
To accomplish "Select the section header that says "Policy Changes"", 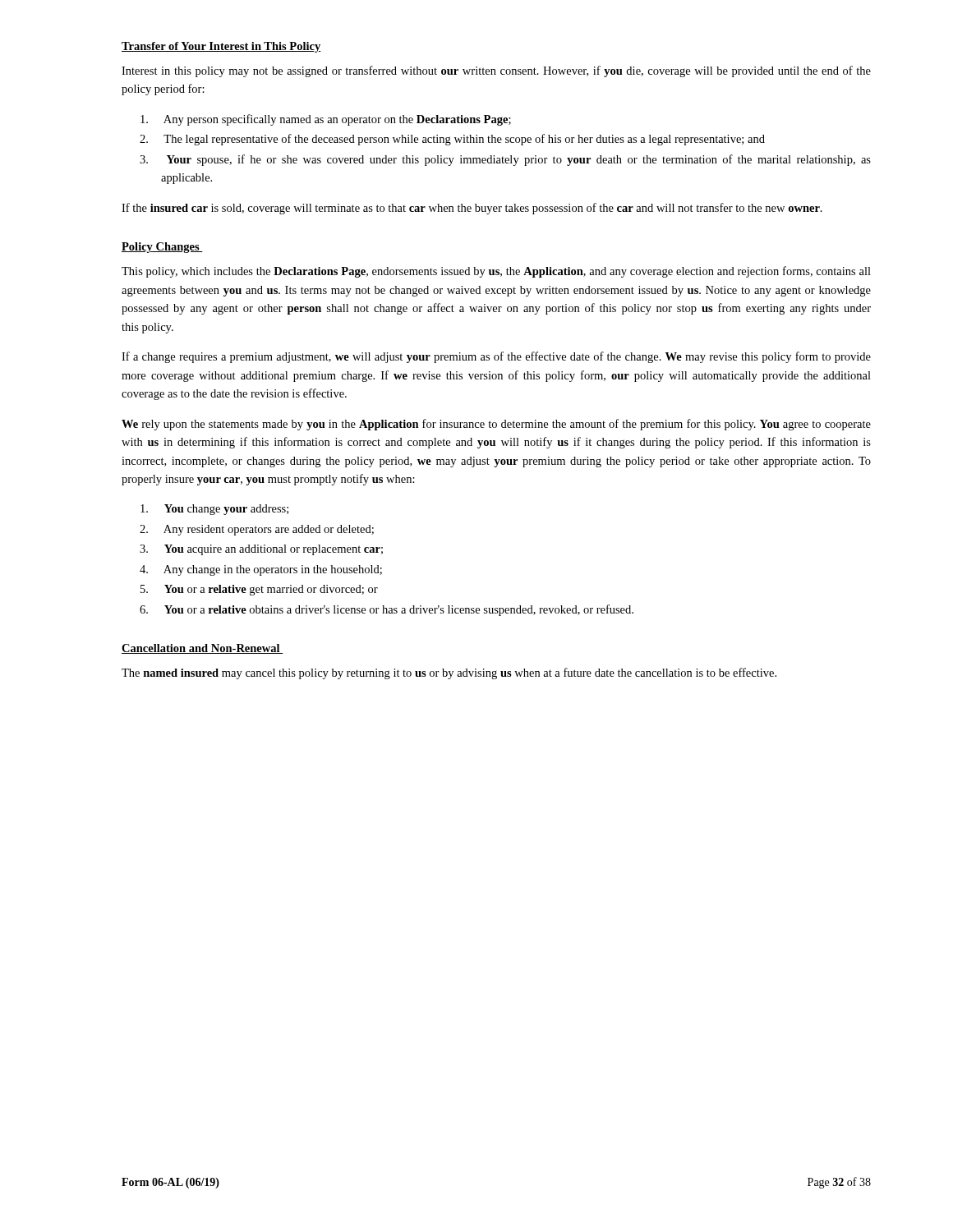I will tap(162, 247).
